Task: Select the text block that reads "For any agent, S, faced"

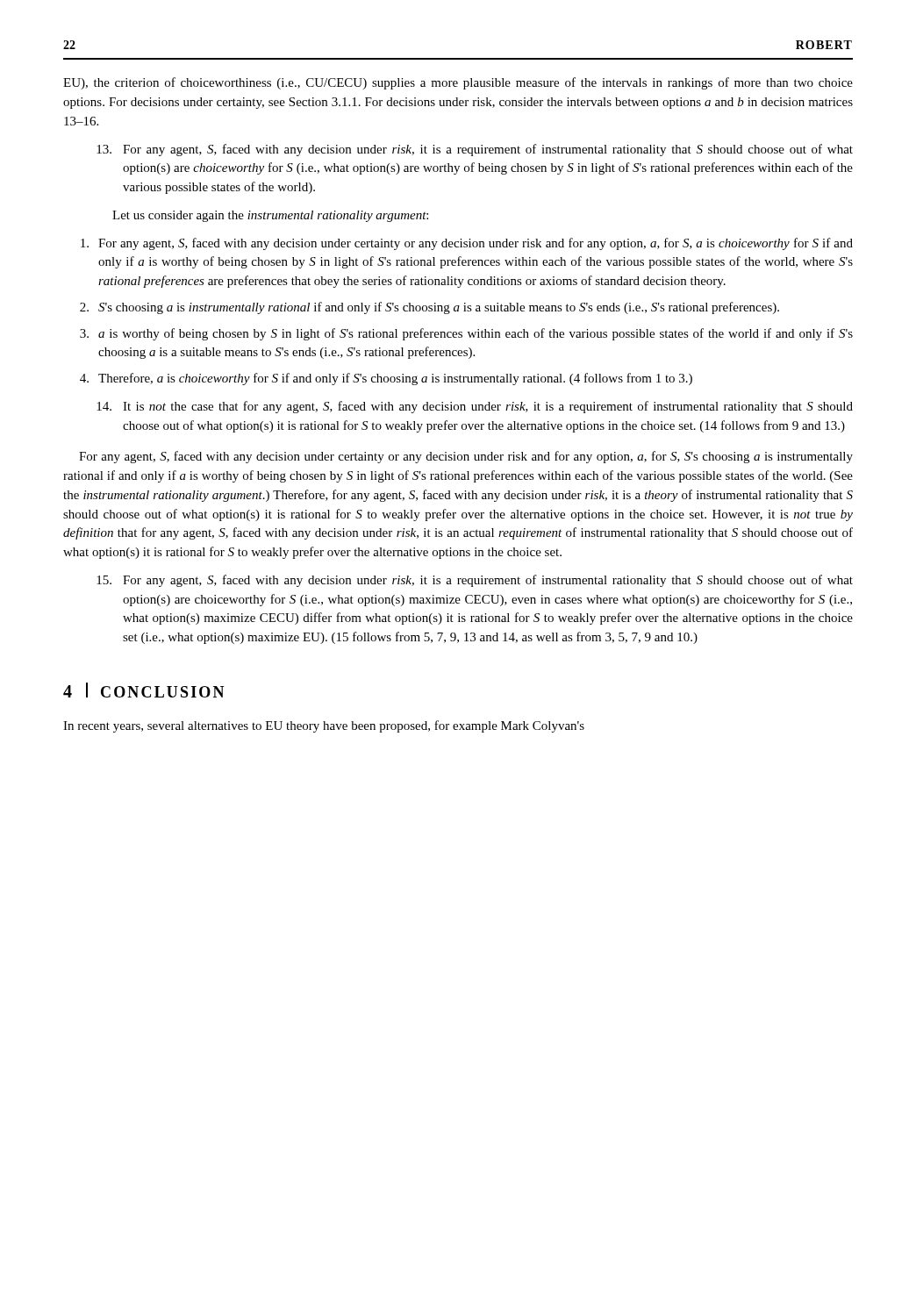Action: pos(458,504)
